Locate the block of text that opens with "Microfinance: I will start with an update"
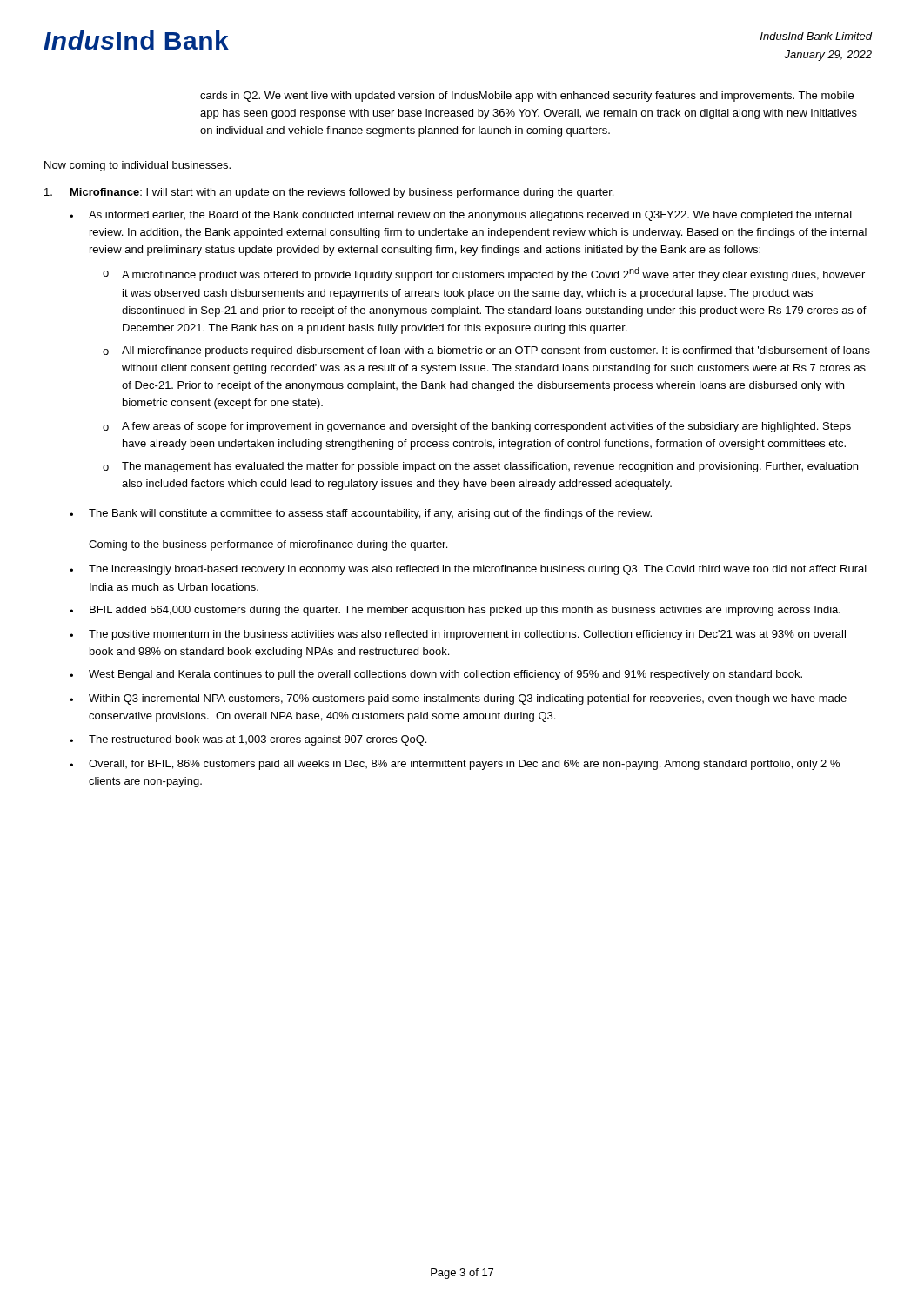 458,192
